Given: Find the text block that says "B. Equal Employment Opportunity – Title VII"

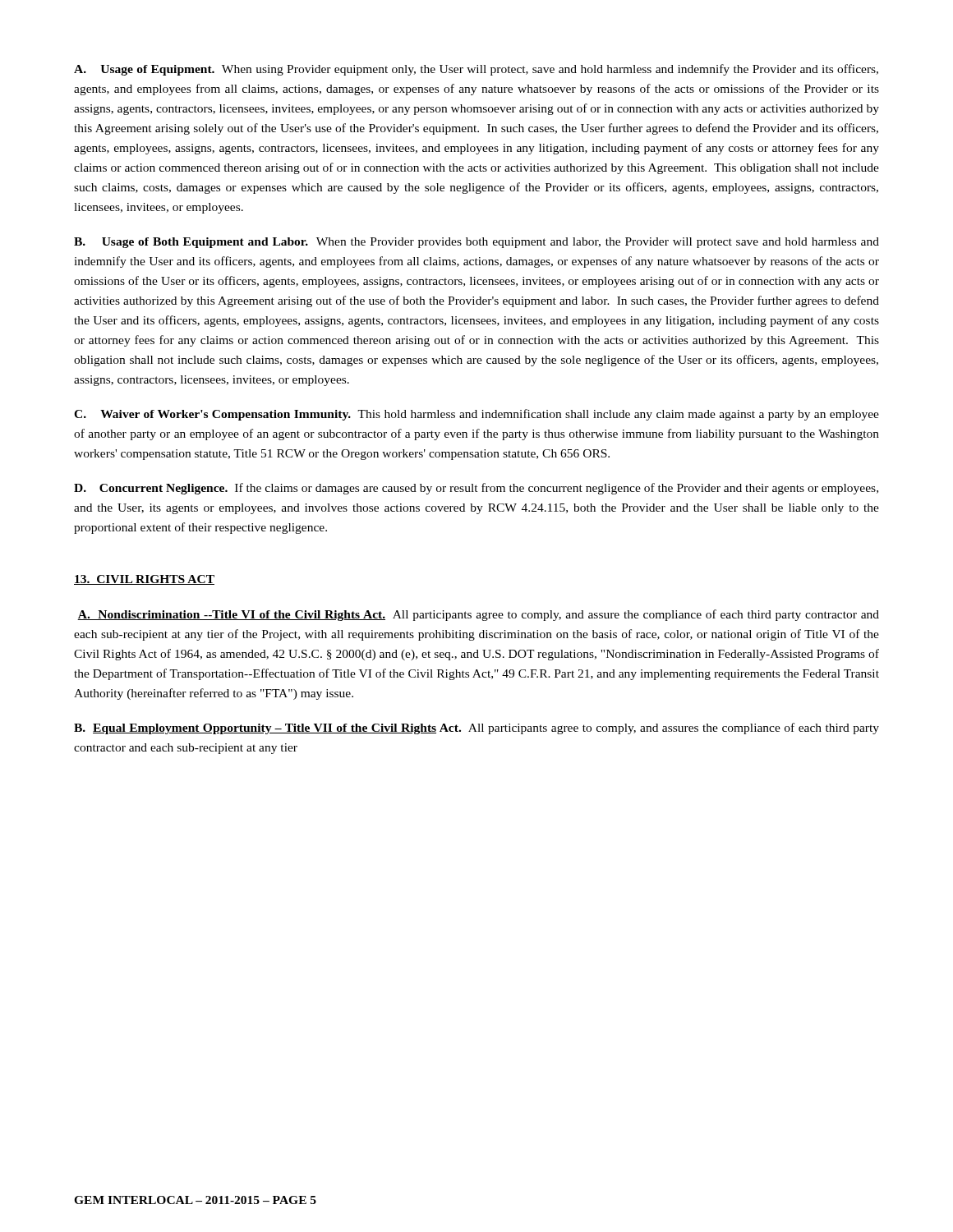Looking at the screenshot, I should [x=476, y=738].
